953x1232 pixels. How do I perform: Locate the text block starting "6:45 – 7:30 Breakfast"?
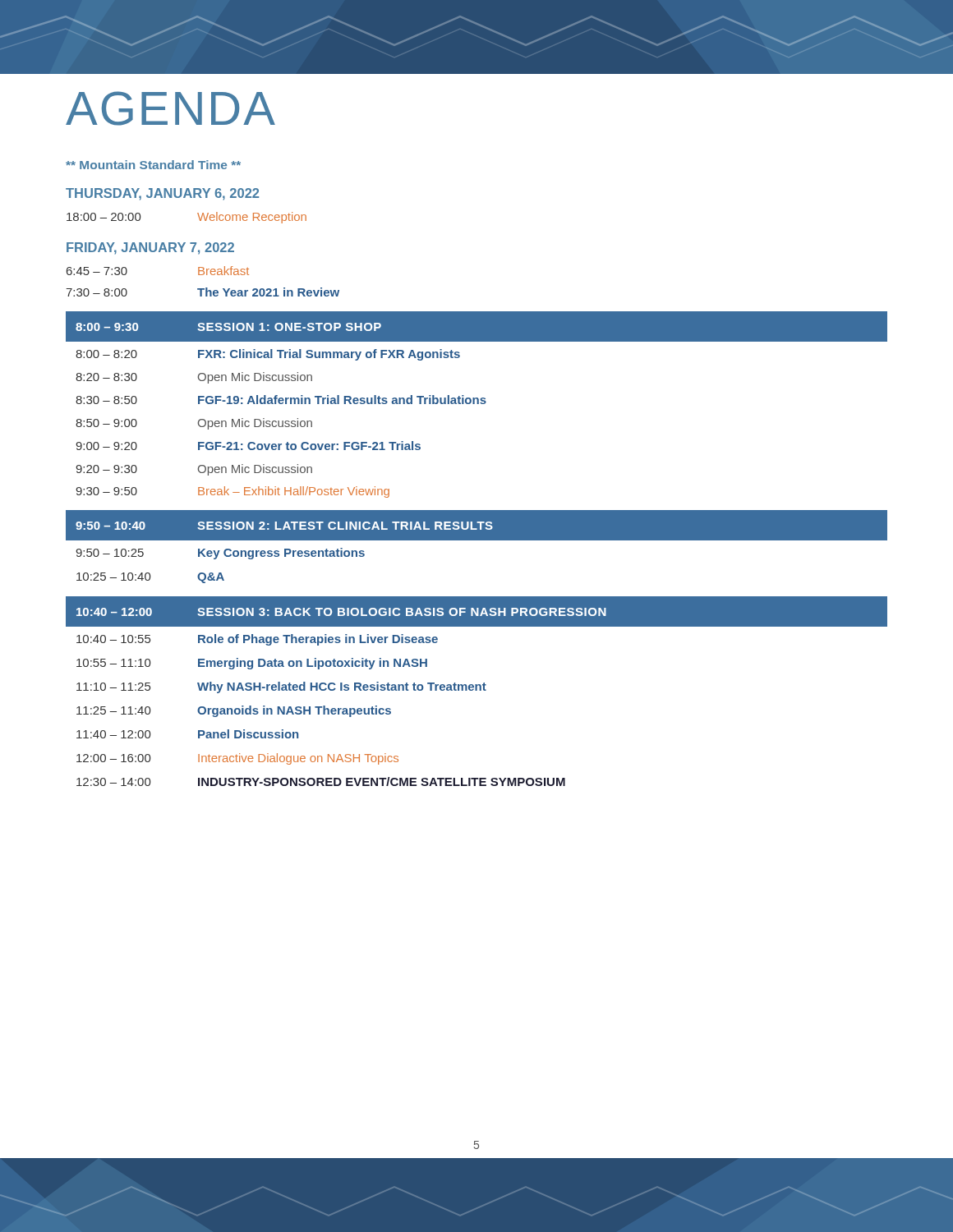coord(107,271)
